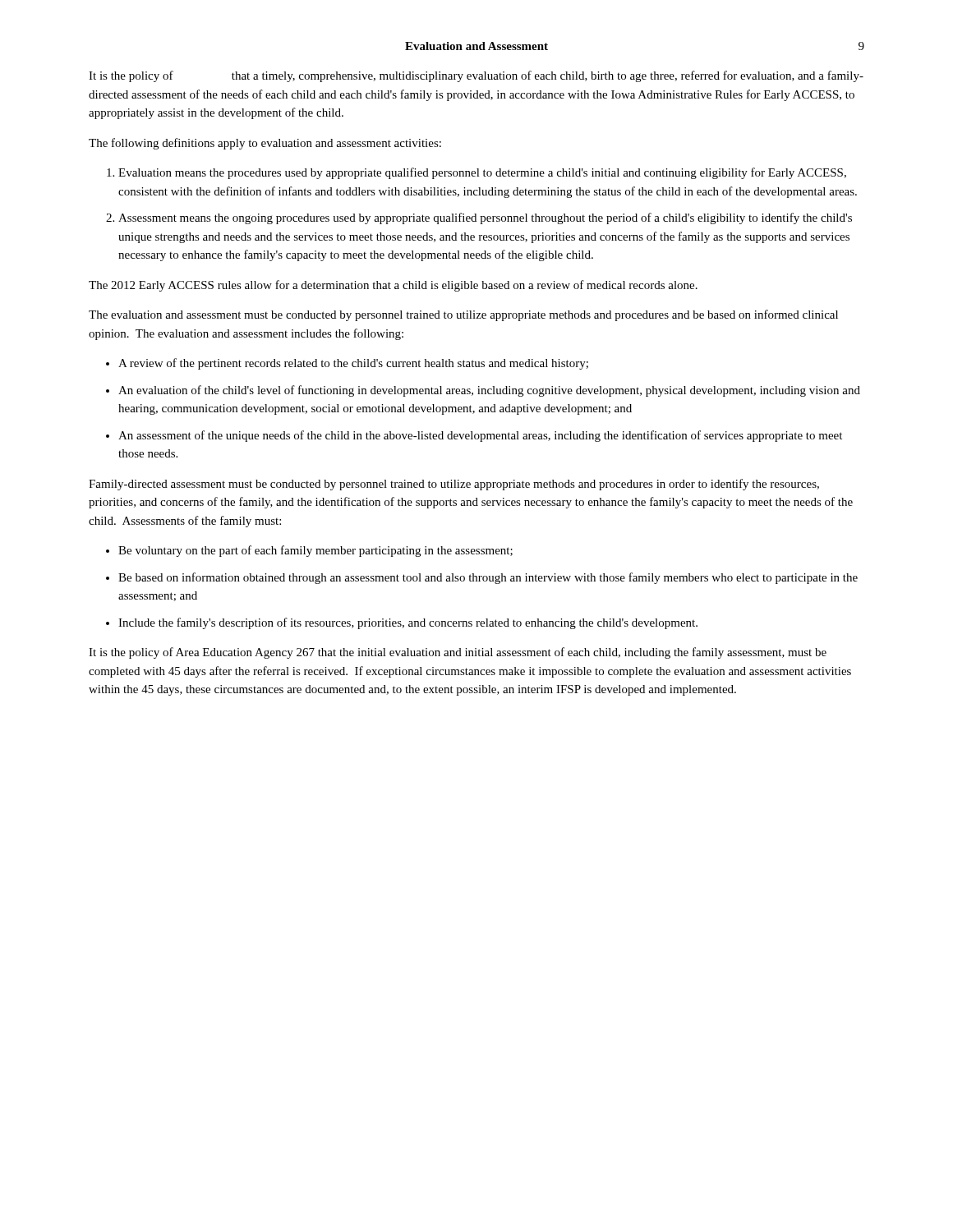Locate the list item that reads "Be based on information obtained through an assessment"

[488, 586]
